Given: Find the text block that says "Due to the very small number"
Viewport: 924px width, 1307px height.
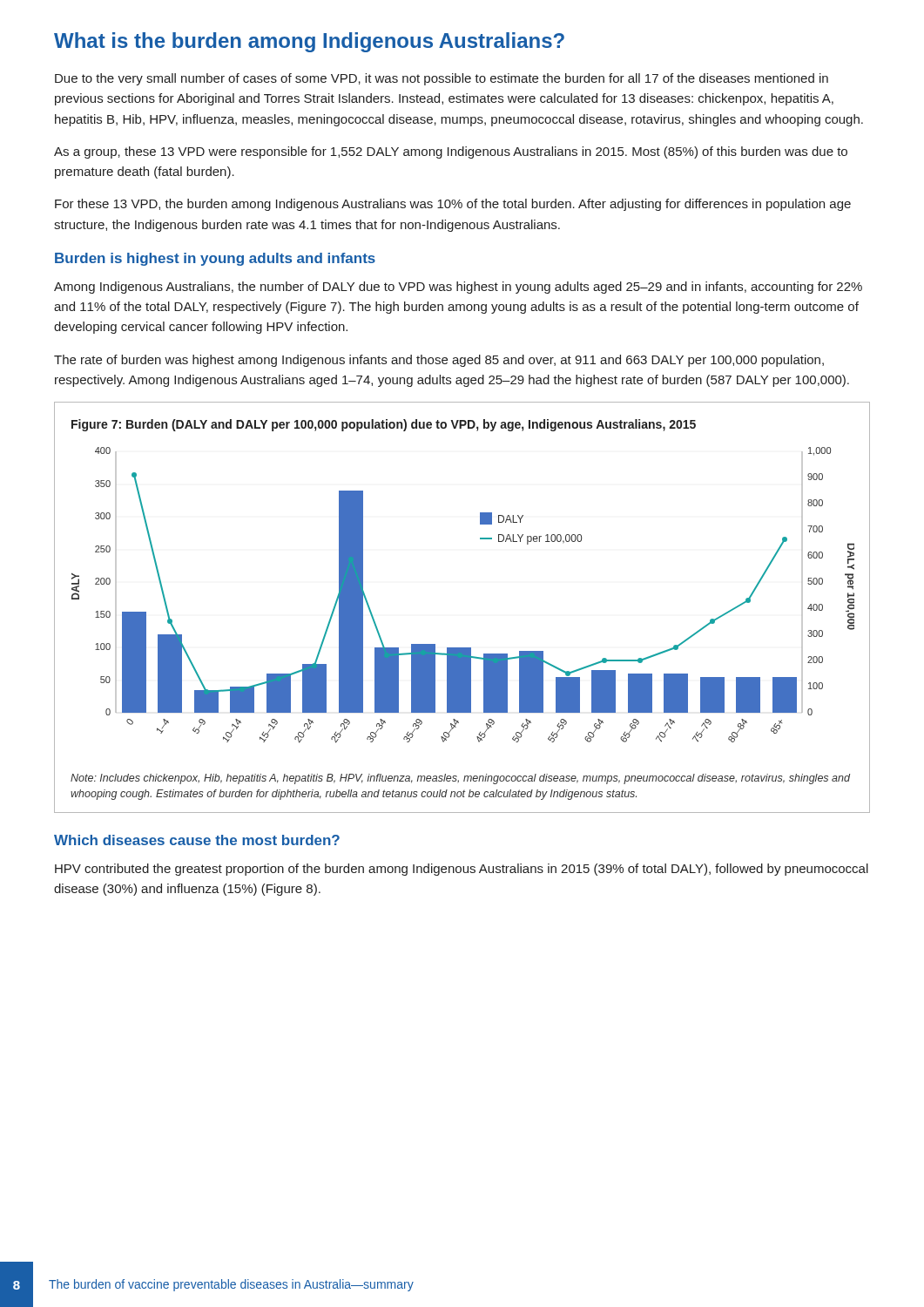Looking at the screenshot, I should pos(459,98).
